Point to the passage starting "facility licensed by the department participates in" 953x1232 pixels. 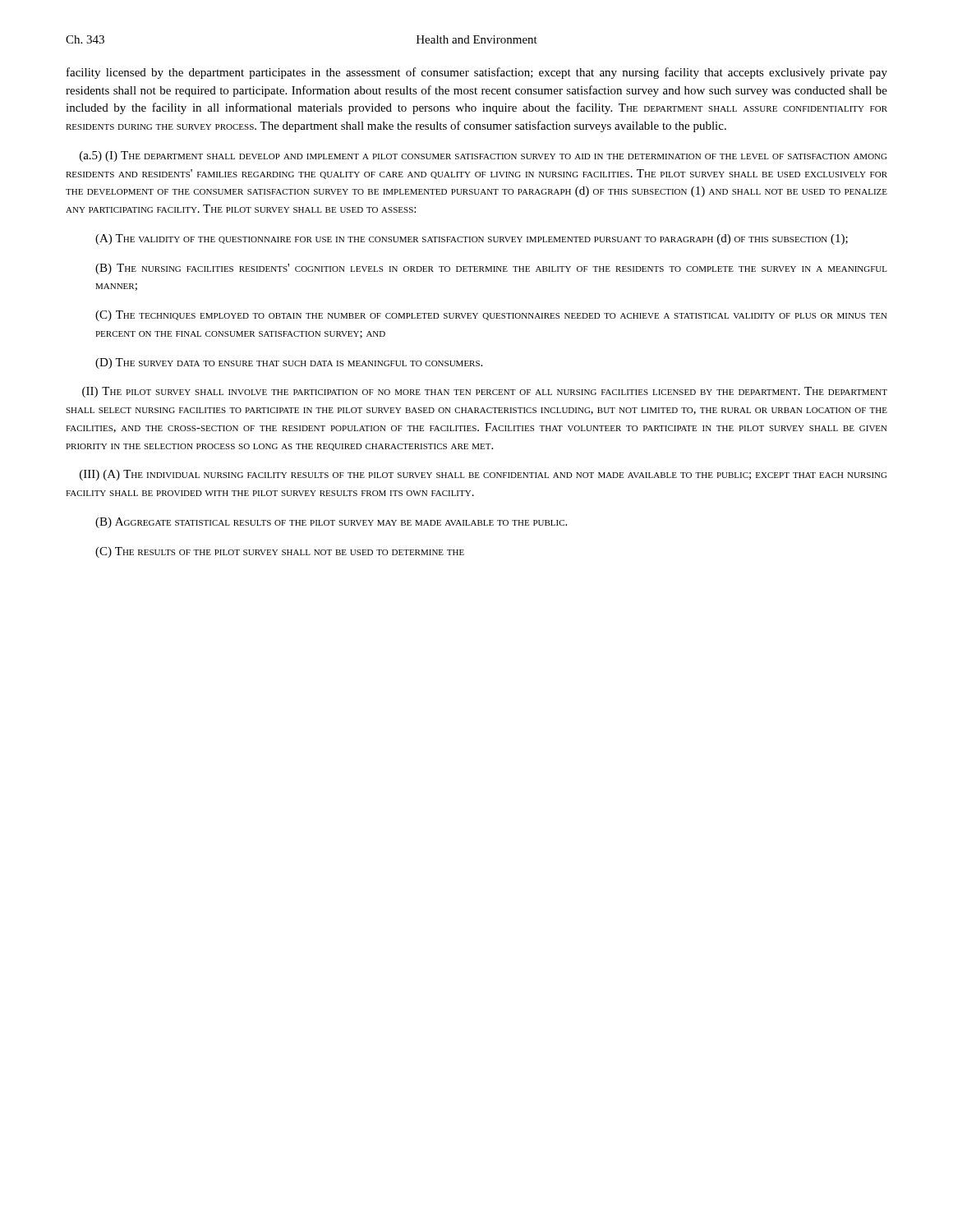click(x=476, y=100)
